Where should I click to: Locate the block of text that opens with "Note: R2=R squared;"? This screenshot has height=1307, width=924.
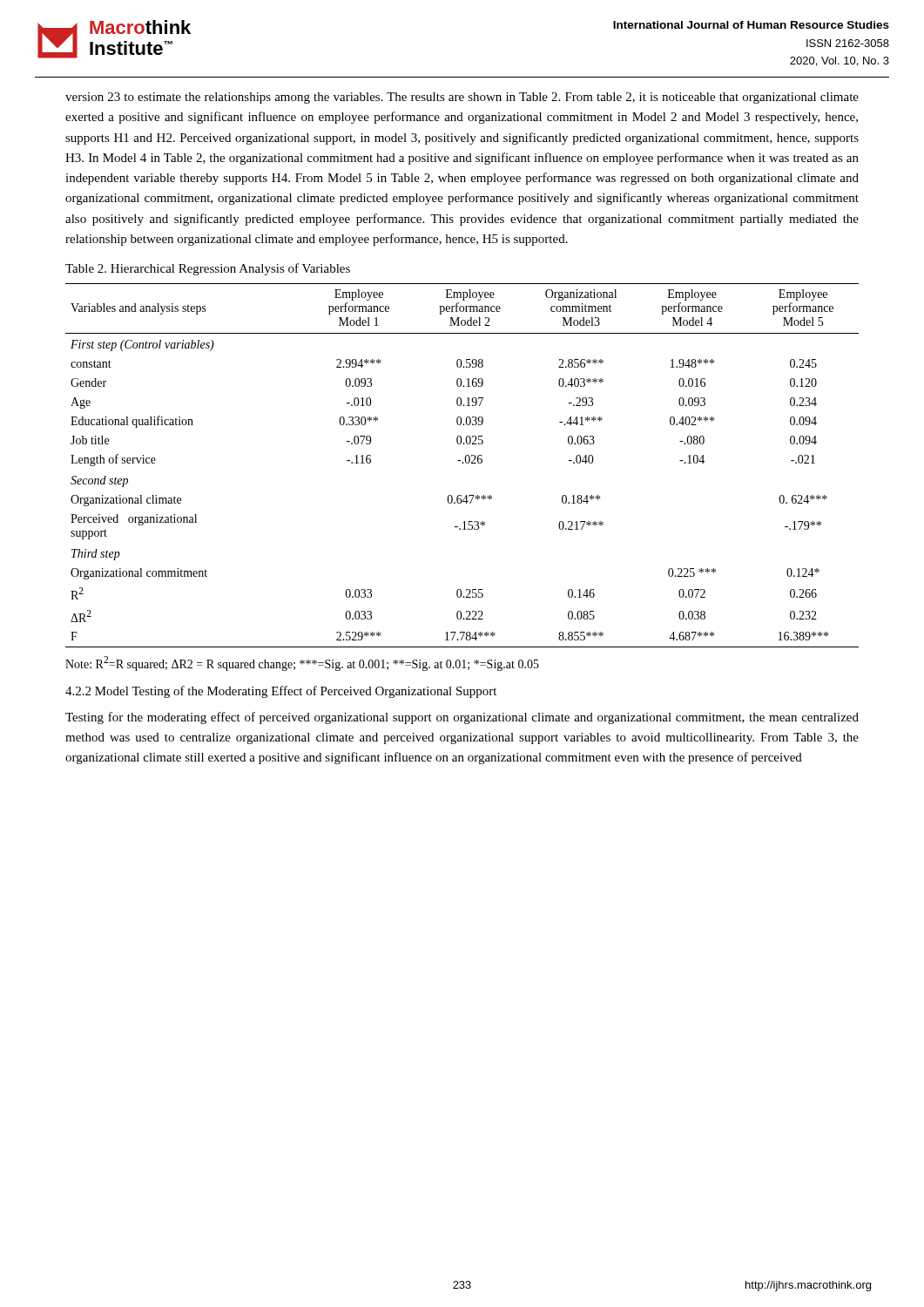[x=302, y=663]
